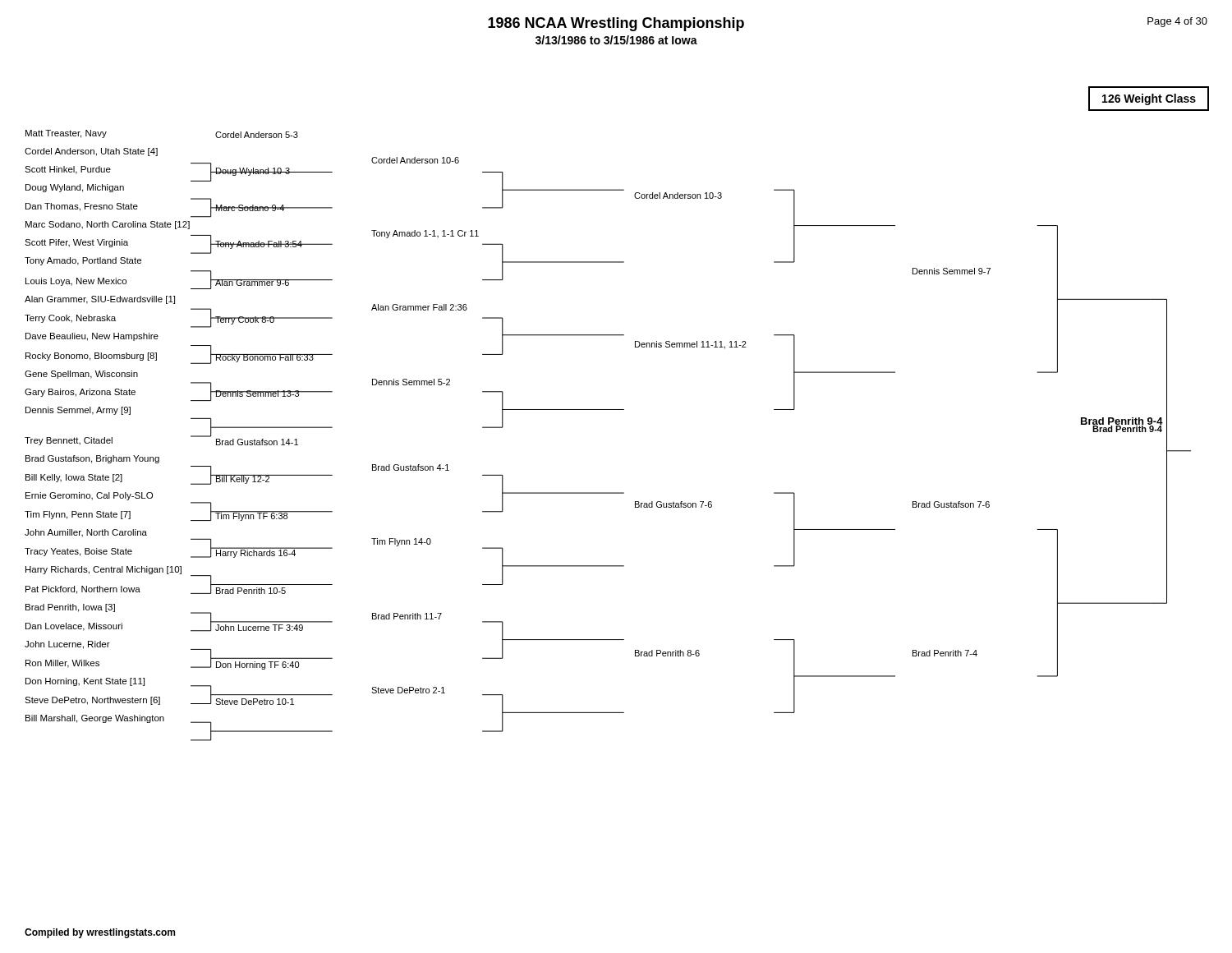Where does it say "126 Weight Class"?
Screen dimensions: 953x1232
(1149, 99)
